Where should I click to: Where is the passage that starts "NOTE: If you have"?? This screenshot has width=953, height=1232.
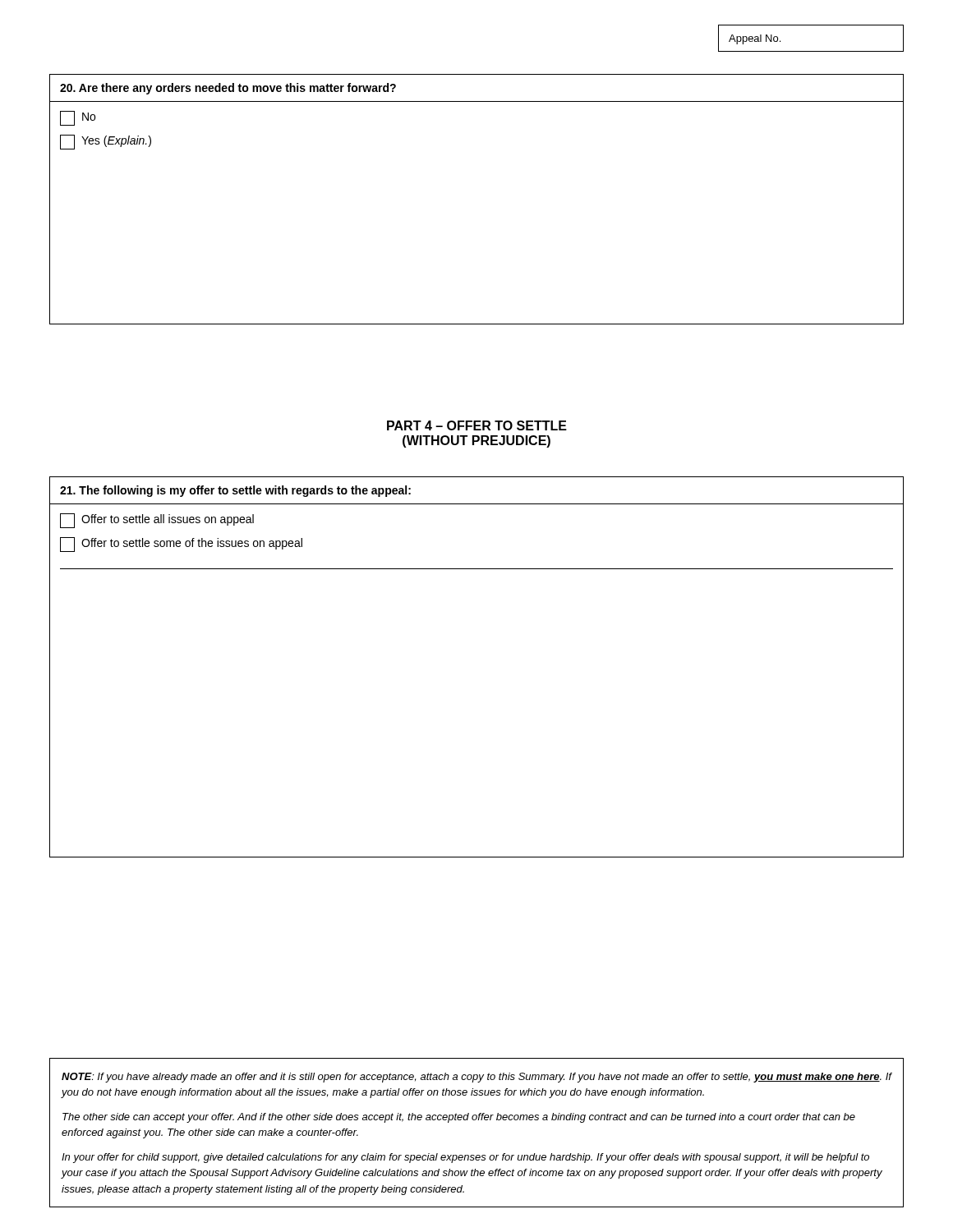[x=476, y=1078]
